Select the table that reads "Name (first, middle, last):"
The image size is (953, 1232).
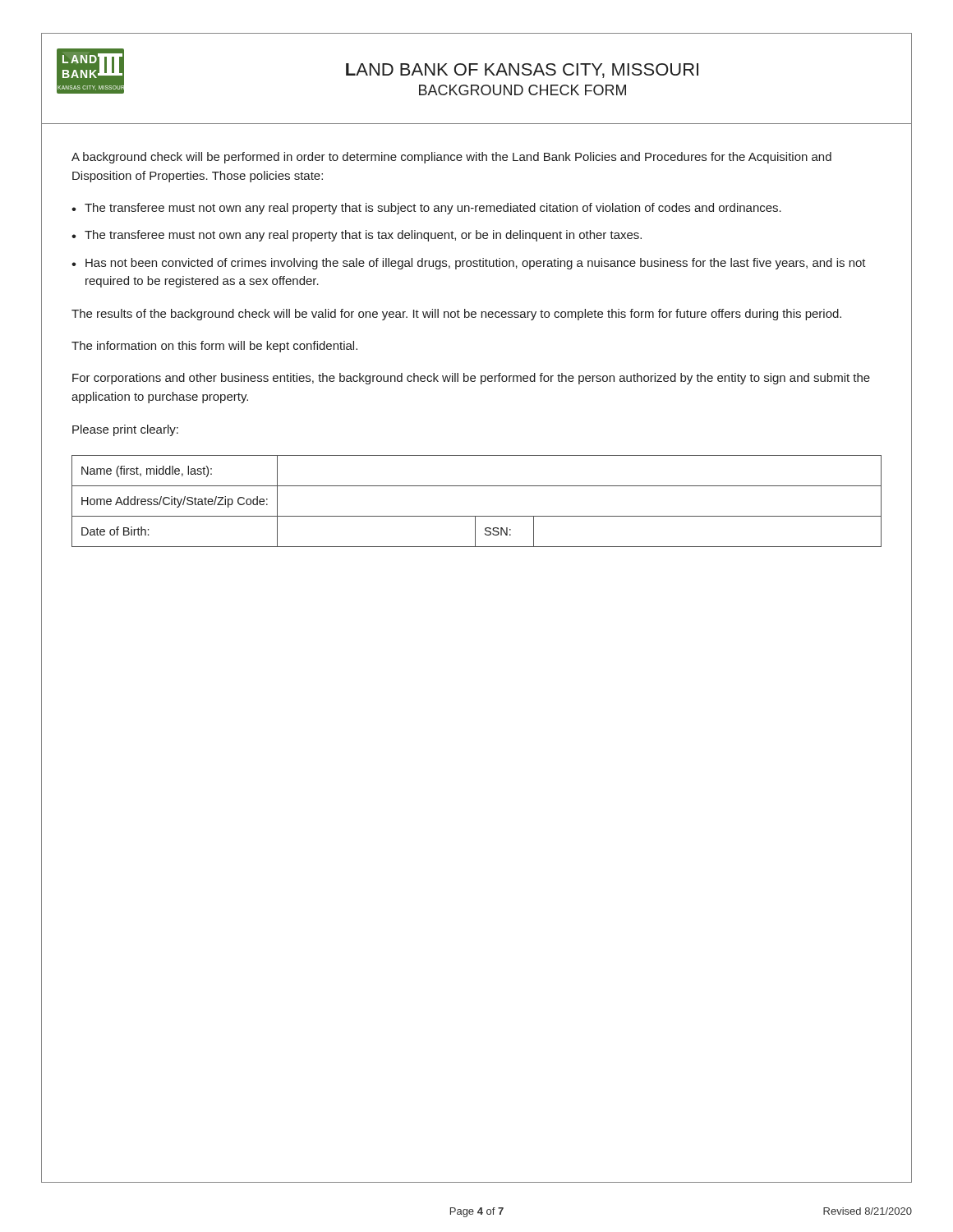(x=476, y=501)
